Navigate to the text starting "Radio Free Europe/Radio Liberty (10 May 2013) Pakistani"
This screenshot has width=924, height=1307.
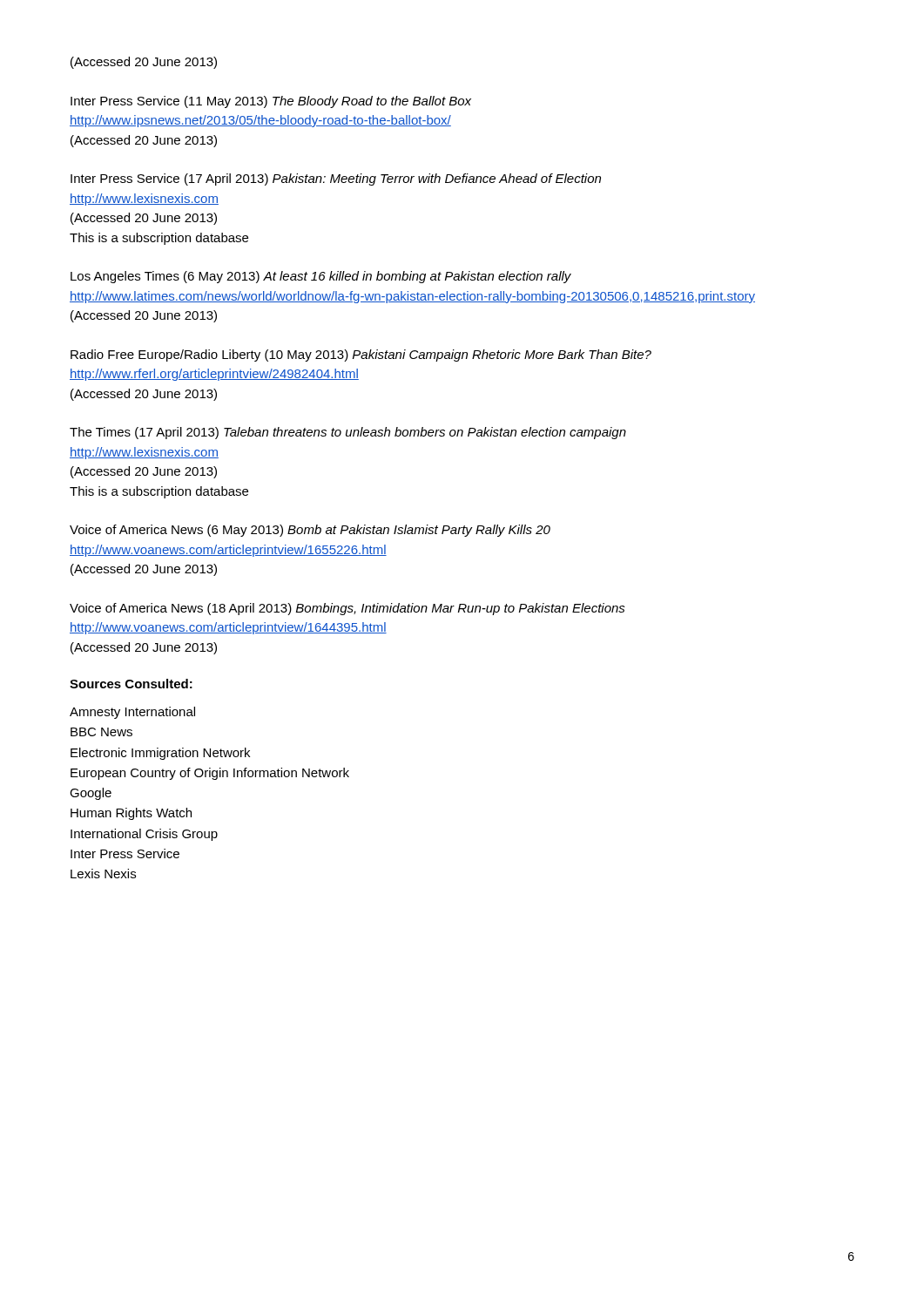pyautogui.click(x=360, y=373)
